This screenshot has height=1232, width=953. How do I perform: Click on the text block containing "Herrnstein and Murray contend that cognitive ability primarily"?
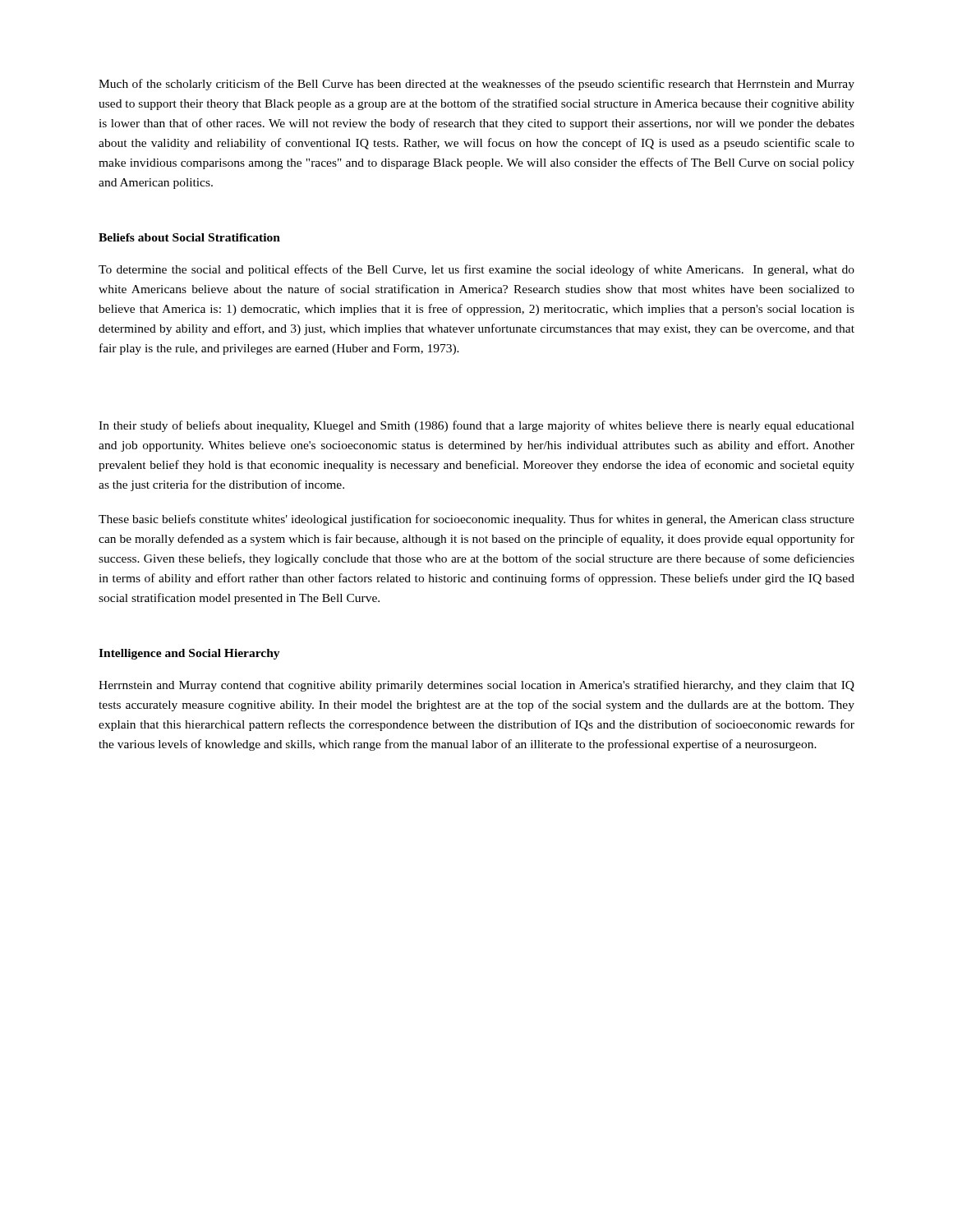(x=476, y=714)
